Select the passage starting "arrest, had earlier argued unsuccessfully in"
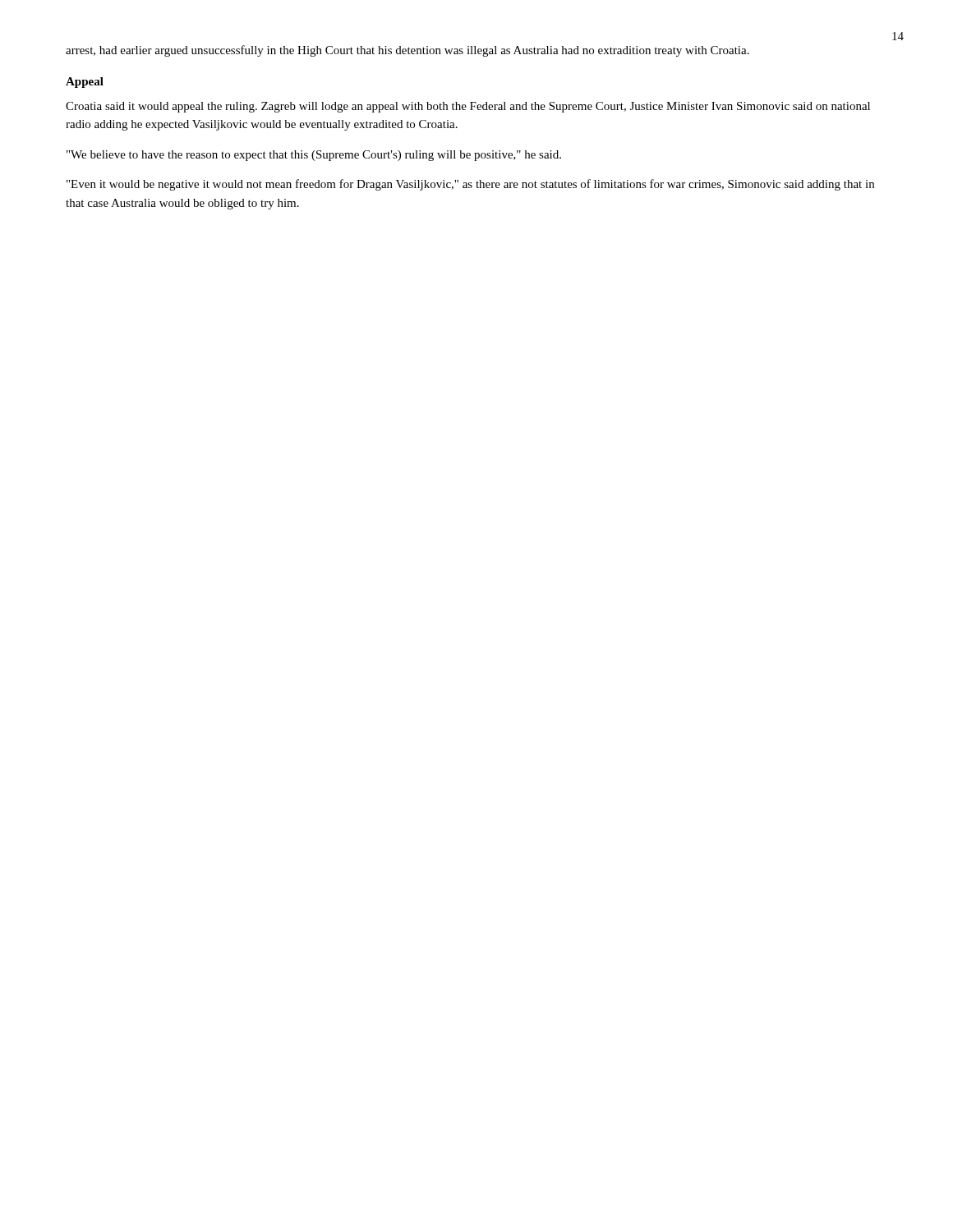The image size is (953, 1232). tap(408, 50)
